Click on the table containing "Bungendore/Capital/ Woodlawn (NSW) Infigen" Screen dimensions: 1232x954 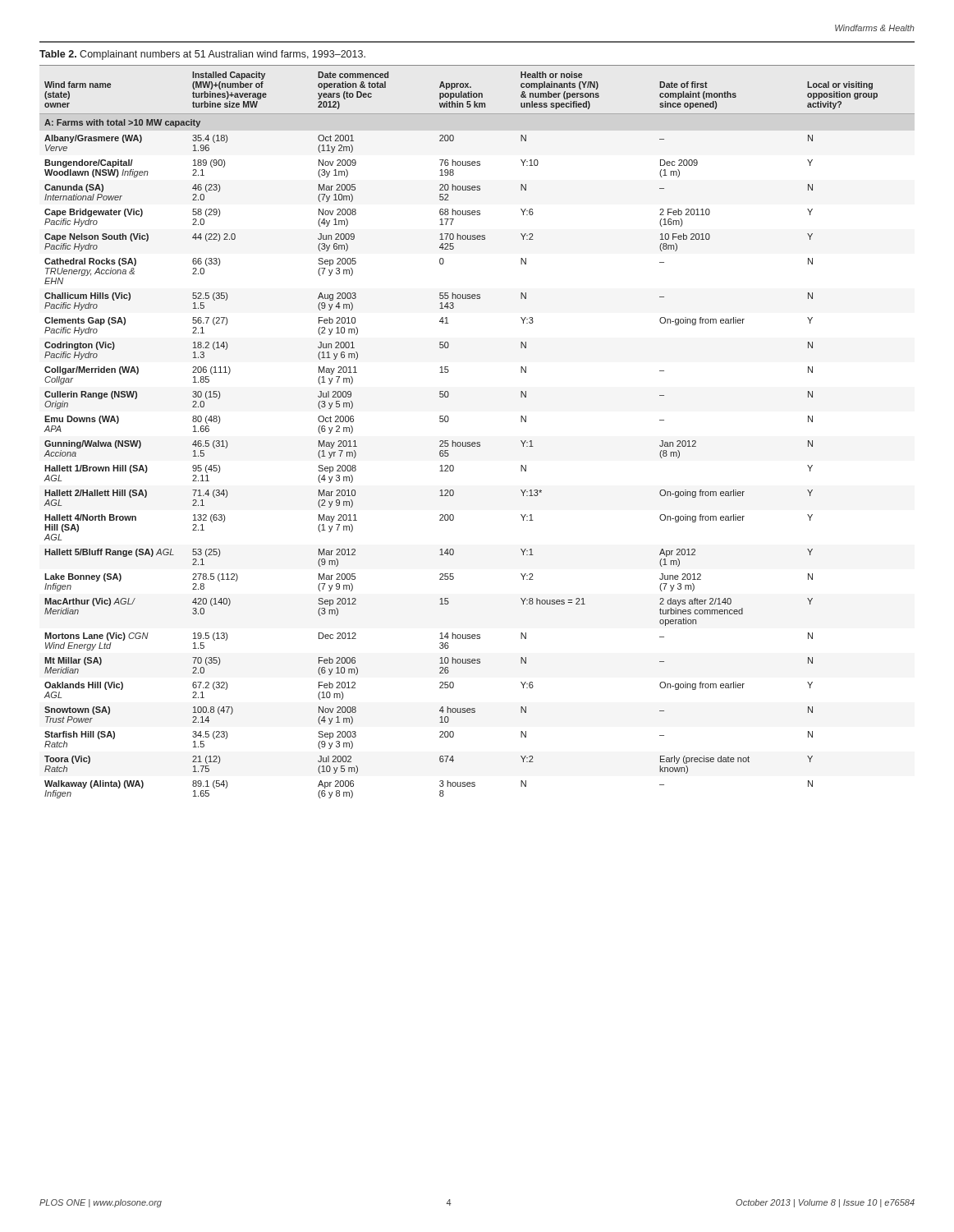point(477,433)
